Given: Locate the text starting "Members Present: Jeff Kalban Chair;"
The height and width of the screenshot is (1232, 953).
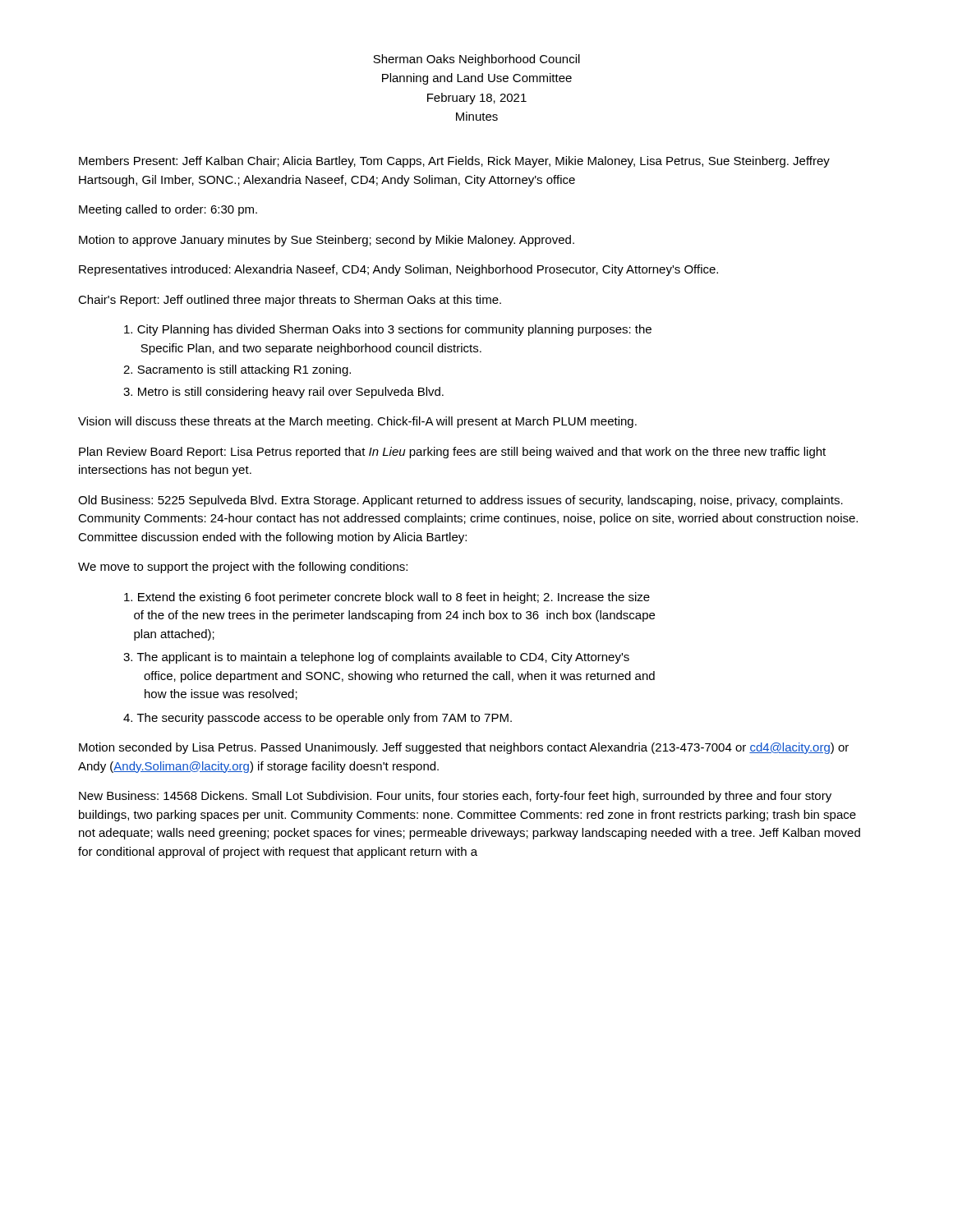Looking at the screenshot, I should coord(454,170).
